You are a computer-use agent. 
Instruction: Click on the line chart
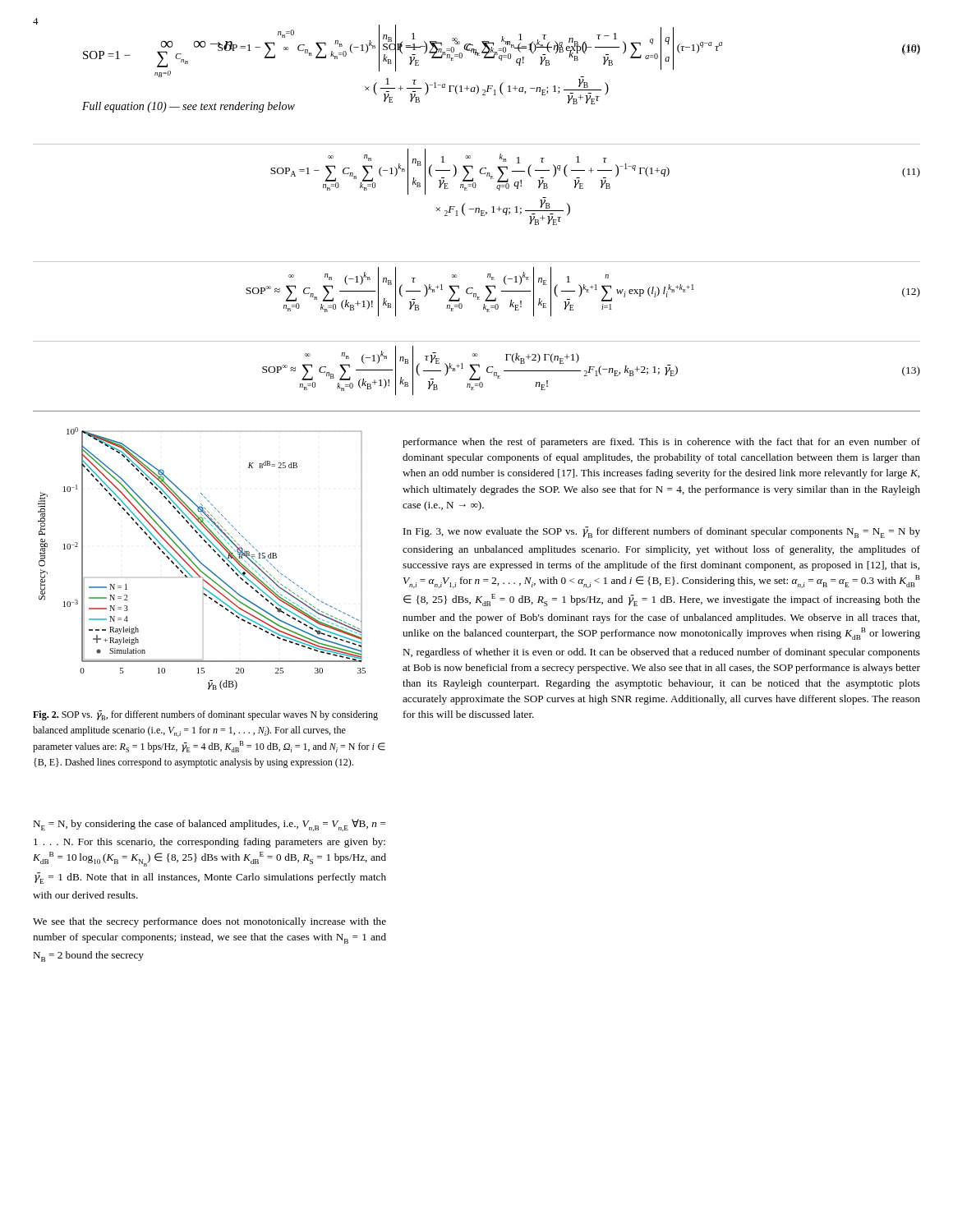click(x=210, y=563)
